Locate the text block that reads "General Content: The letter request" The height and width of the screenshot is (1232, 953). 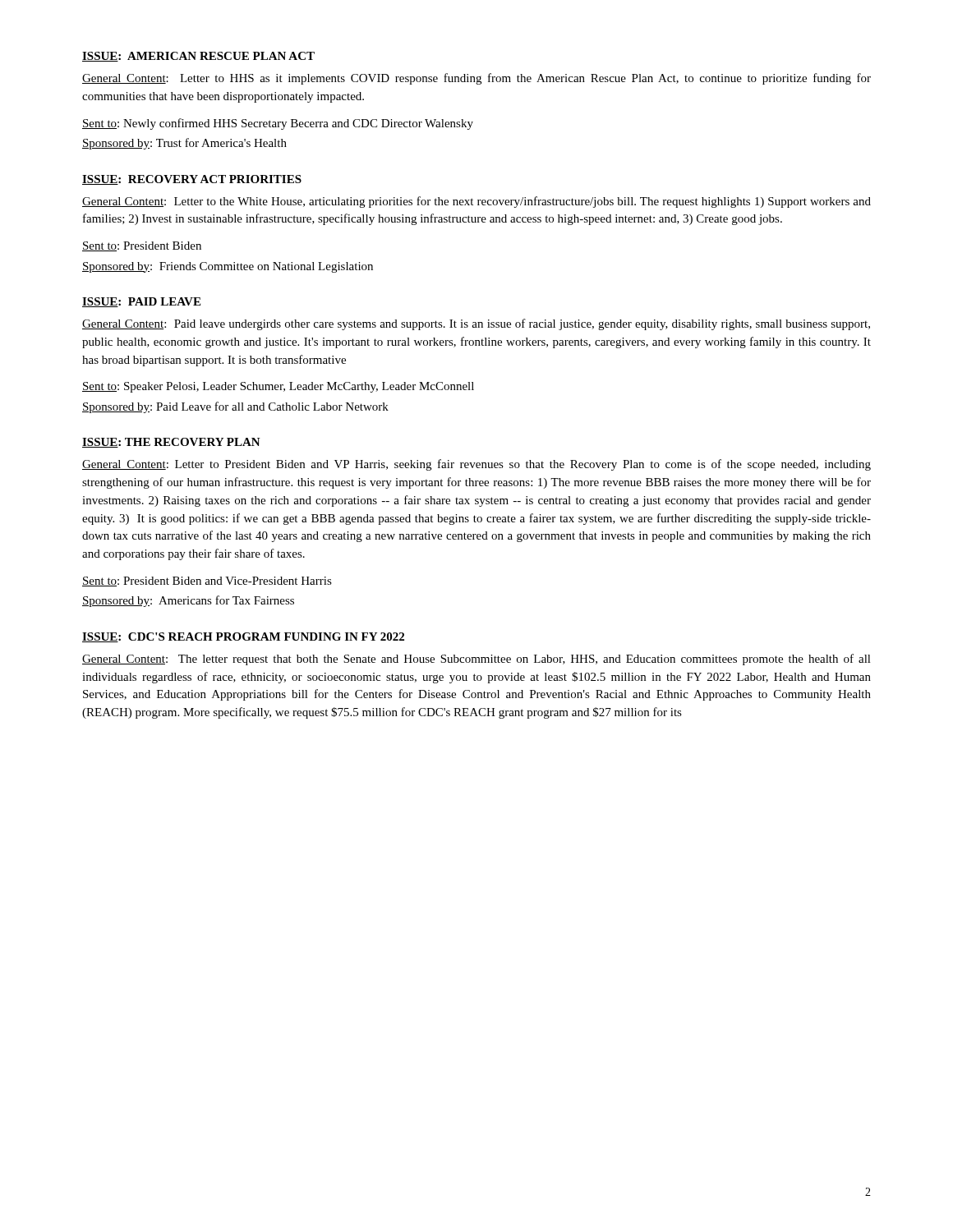point(476,685)
